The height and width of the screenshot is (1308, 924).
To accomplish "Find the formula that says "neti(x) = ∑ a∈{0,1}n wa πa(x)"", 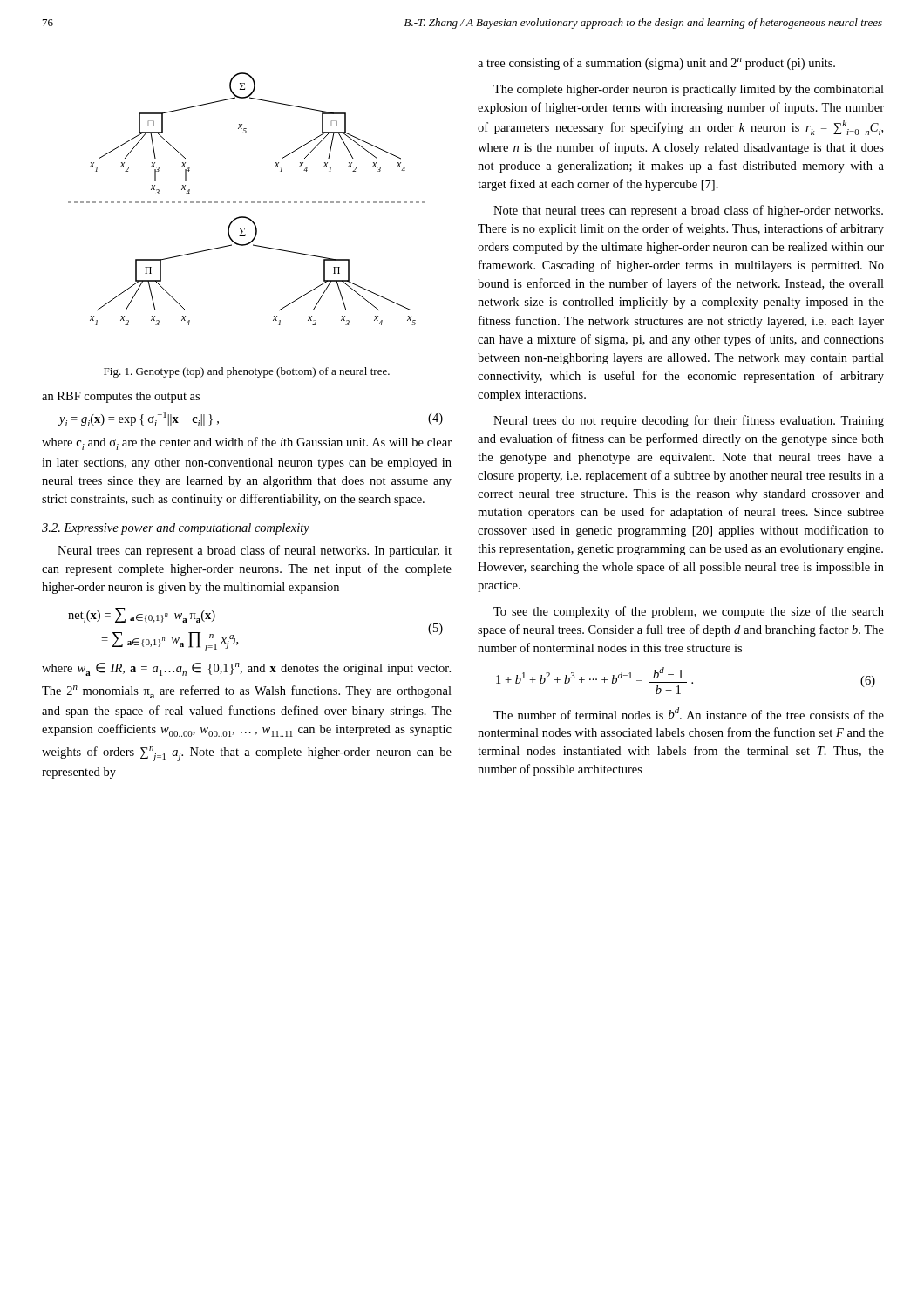I will [x=247, y=628].
